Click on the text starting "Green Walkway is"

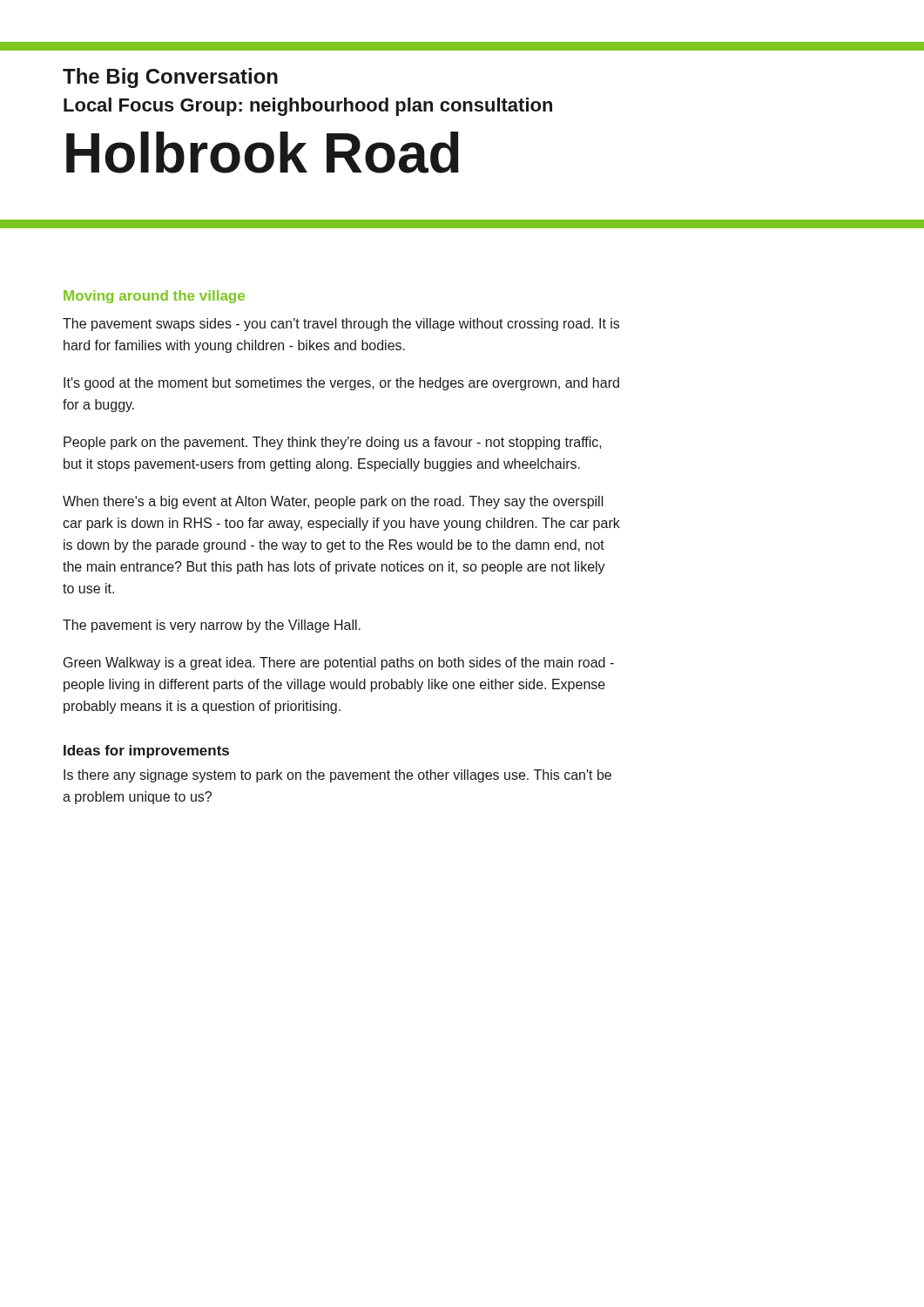tap(338, 685)
